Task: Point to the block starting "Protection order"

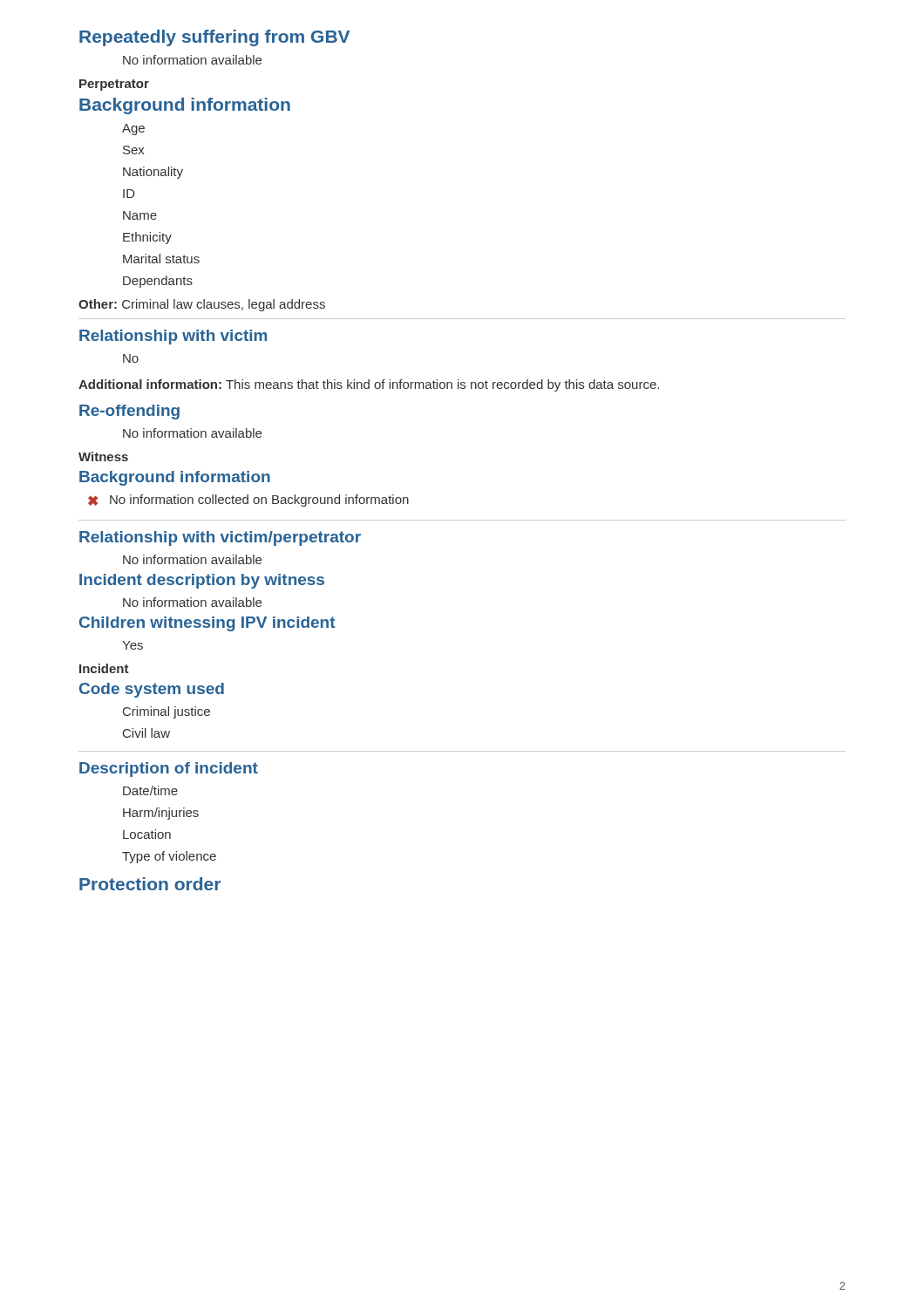Action: tap(150, 884)
